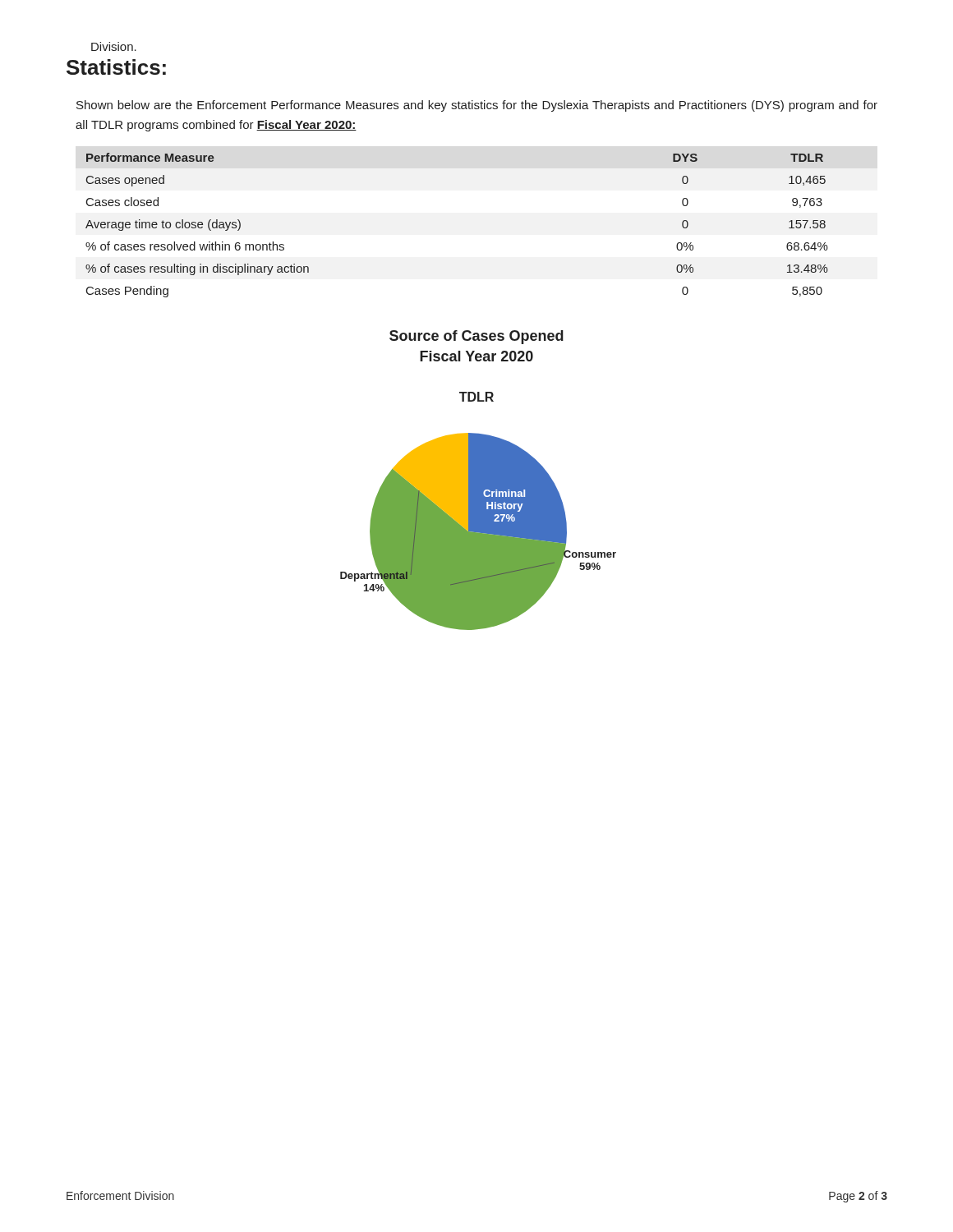953x1232 pixels.
Task: Locate the text "Source of Cases OpenedFiscal Year 2020"
Action: [x=476, y=346]
